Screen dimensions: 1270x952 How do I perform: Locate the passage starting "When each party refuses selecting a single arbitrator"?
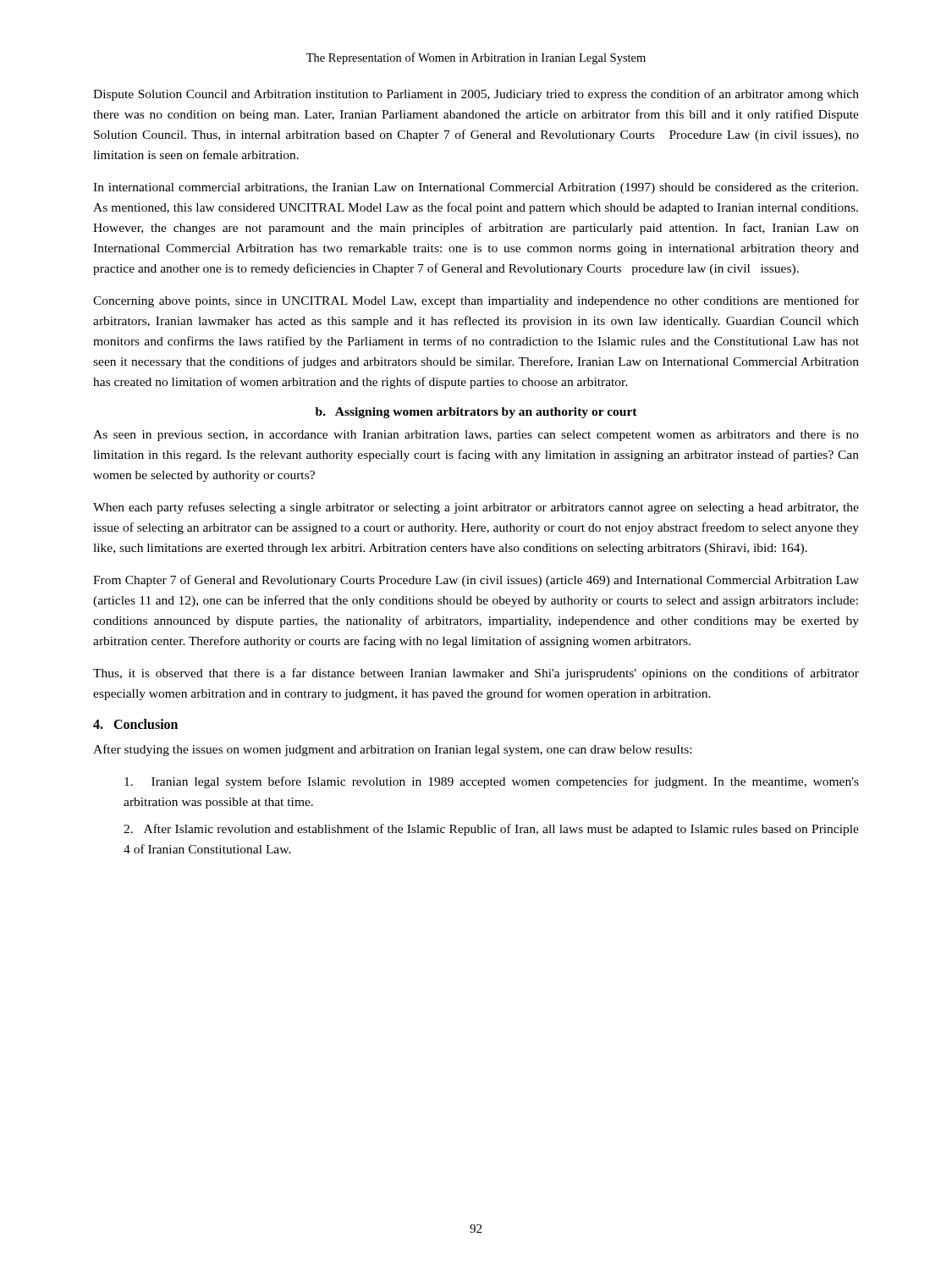point(476,527)
